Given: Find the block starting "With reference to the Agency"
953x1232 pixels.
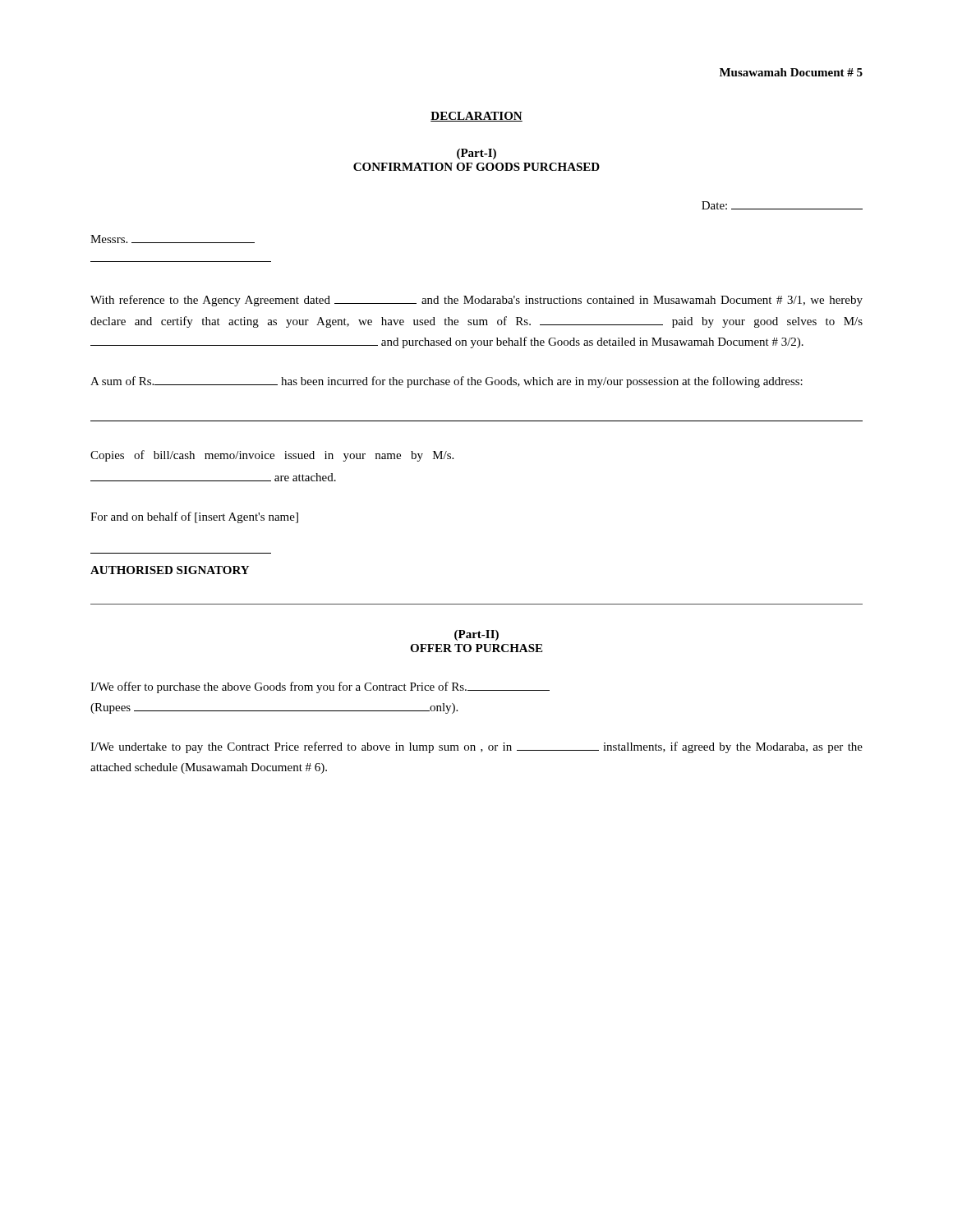Looking at the screenshot, I should click(476, 321).
